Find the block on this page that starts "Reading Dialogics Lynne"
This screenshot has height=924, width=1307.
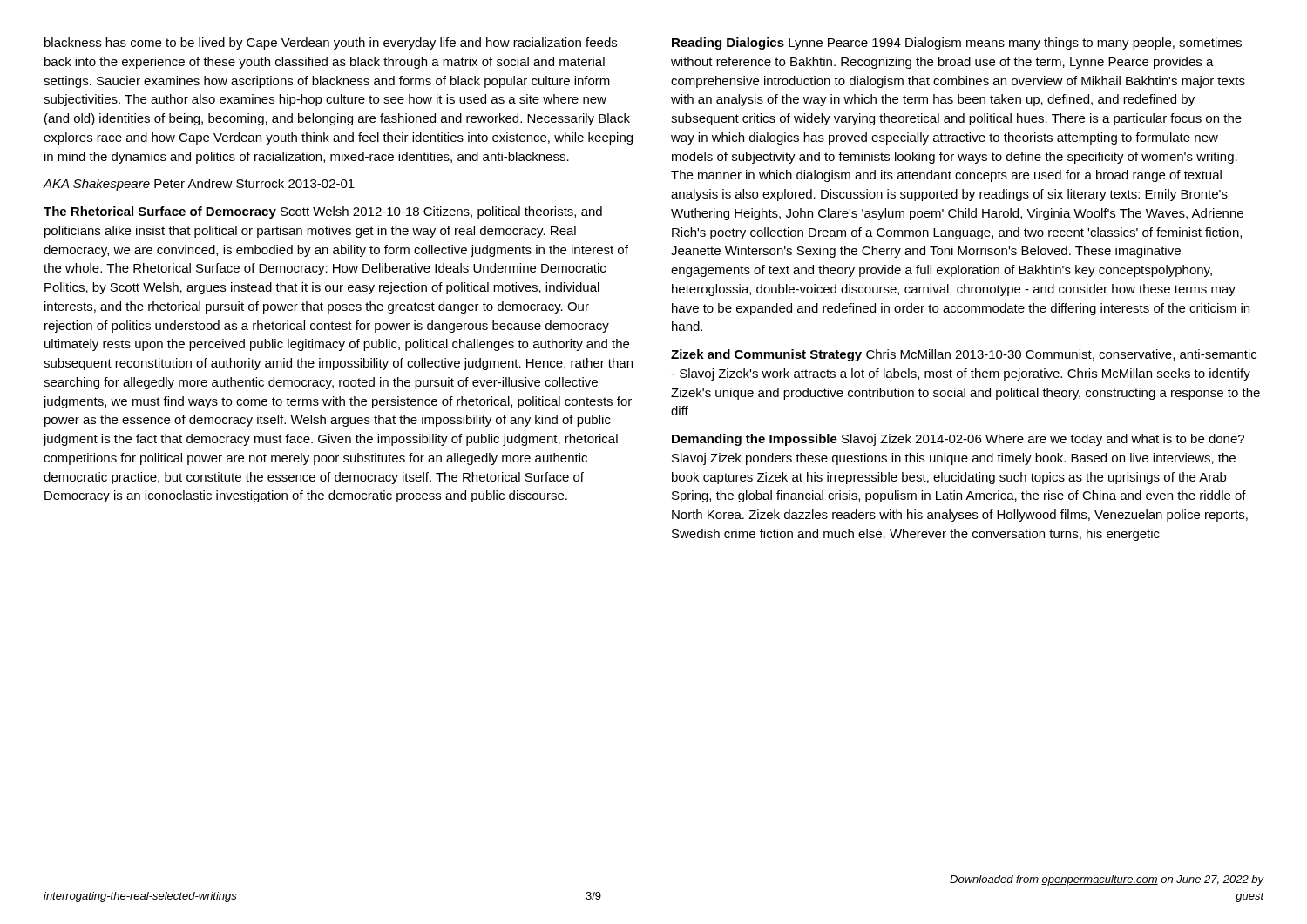point(961,184)
